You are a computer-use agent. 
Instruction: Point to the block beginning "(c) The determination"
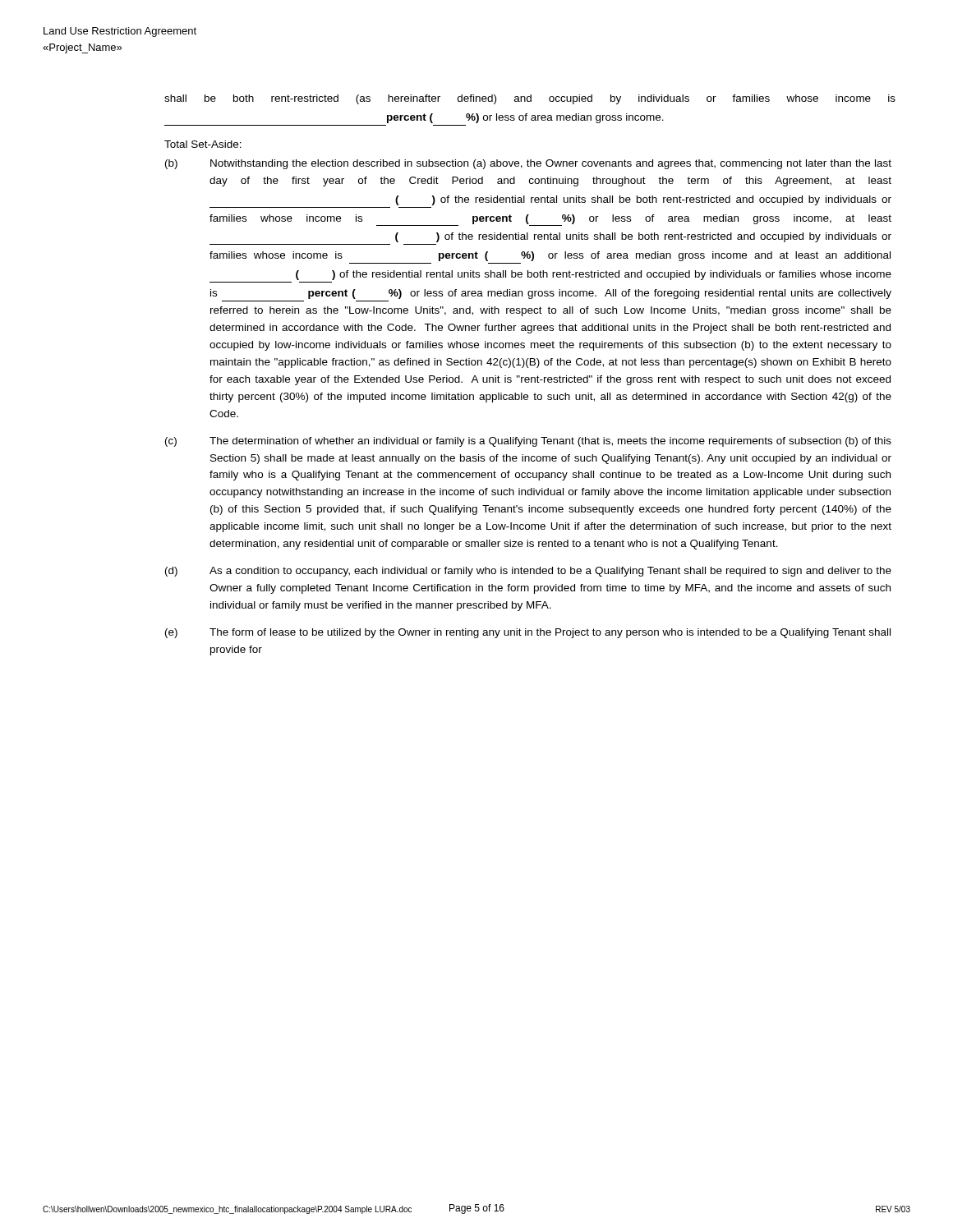(x=528, y=493)
